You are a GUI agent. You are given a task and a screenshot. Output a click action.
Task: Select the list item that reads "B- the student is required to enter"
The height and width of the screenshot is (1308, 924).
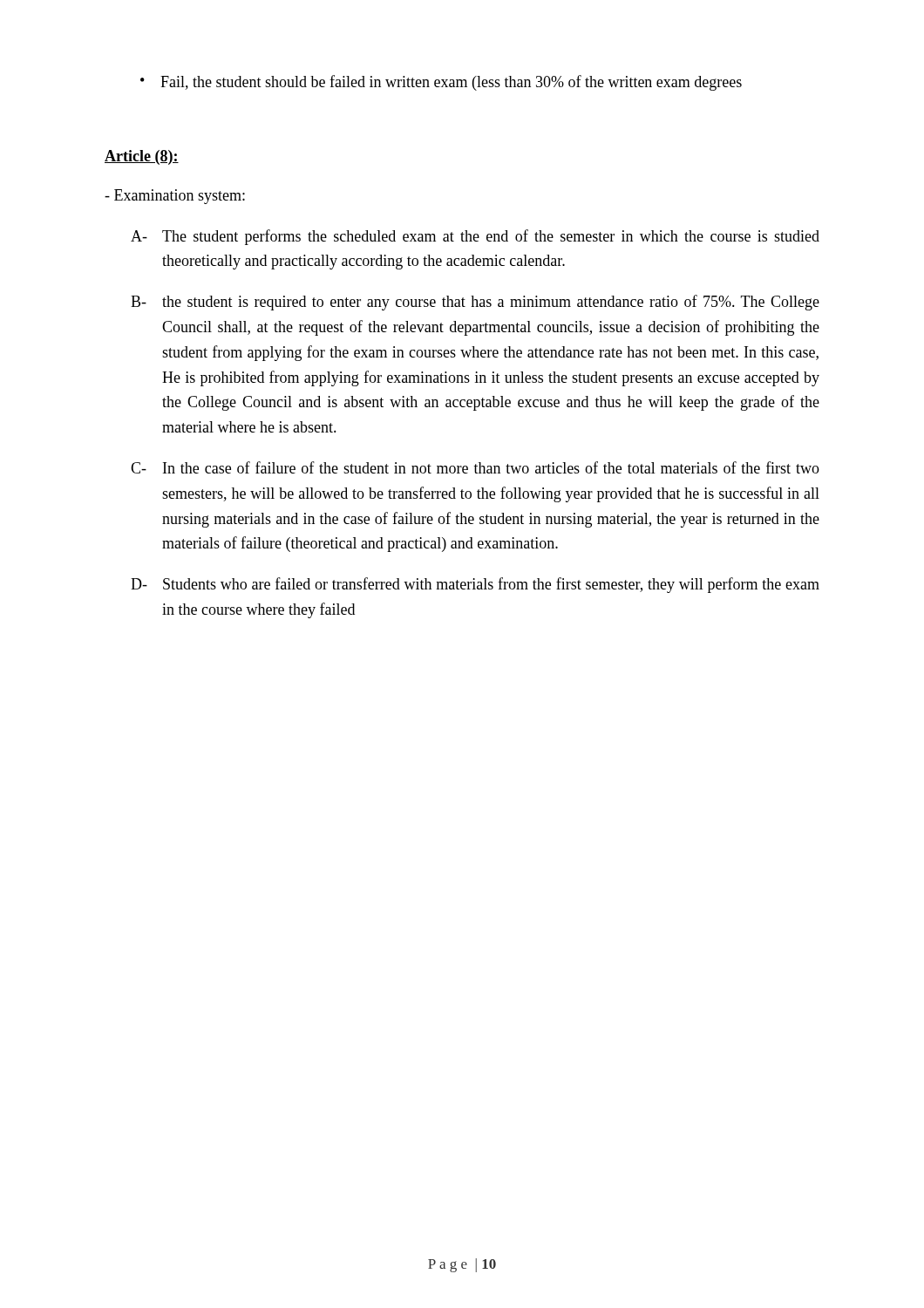(x=475, y=365)
